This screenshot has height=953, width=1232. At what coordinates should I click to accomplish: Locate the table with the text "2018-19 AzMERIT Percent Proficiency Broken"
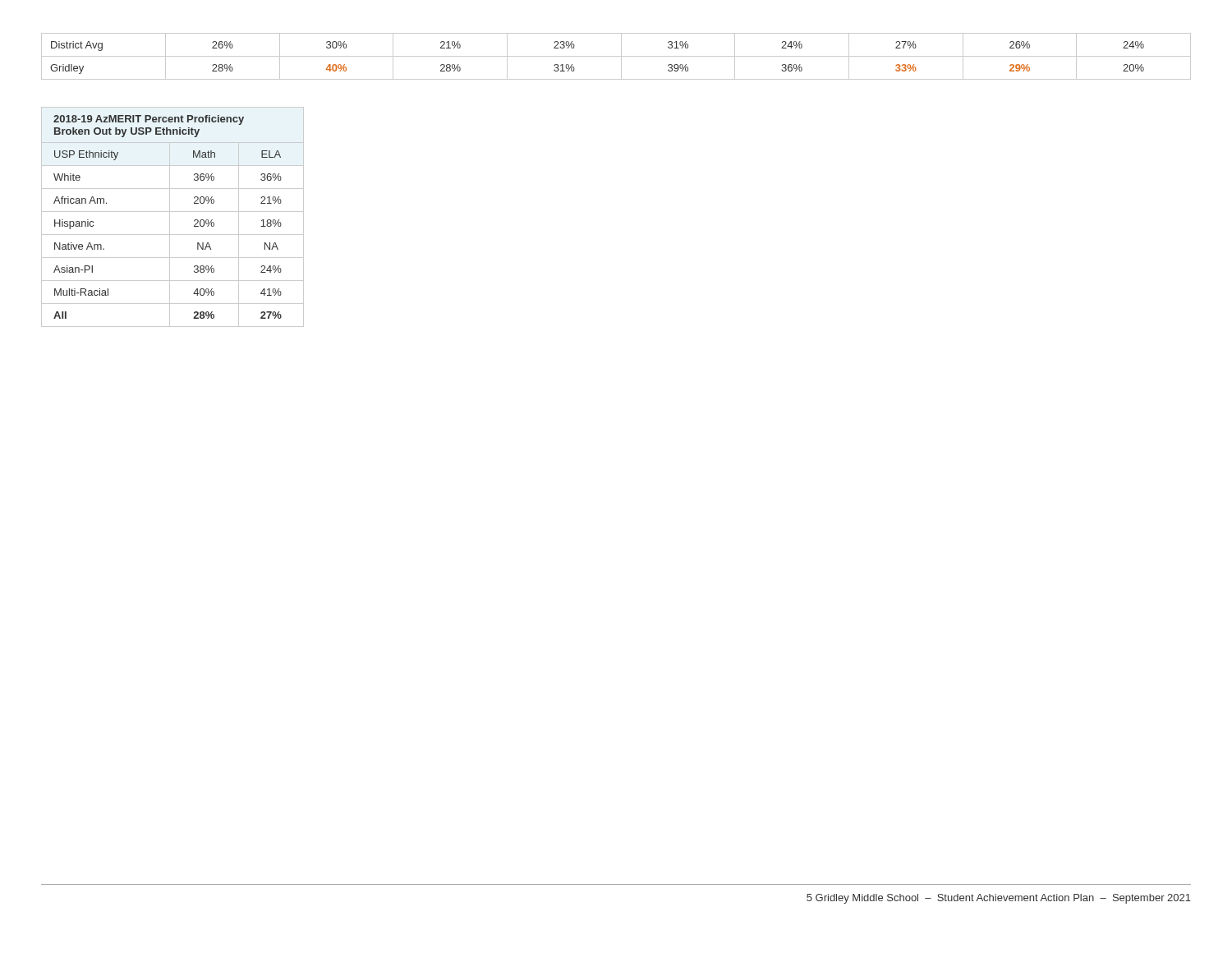tap(172, 217)
